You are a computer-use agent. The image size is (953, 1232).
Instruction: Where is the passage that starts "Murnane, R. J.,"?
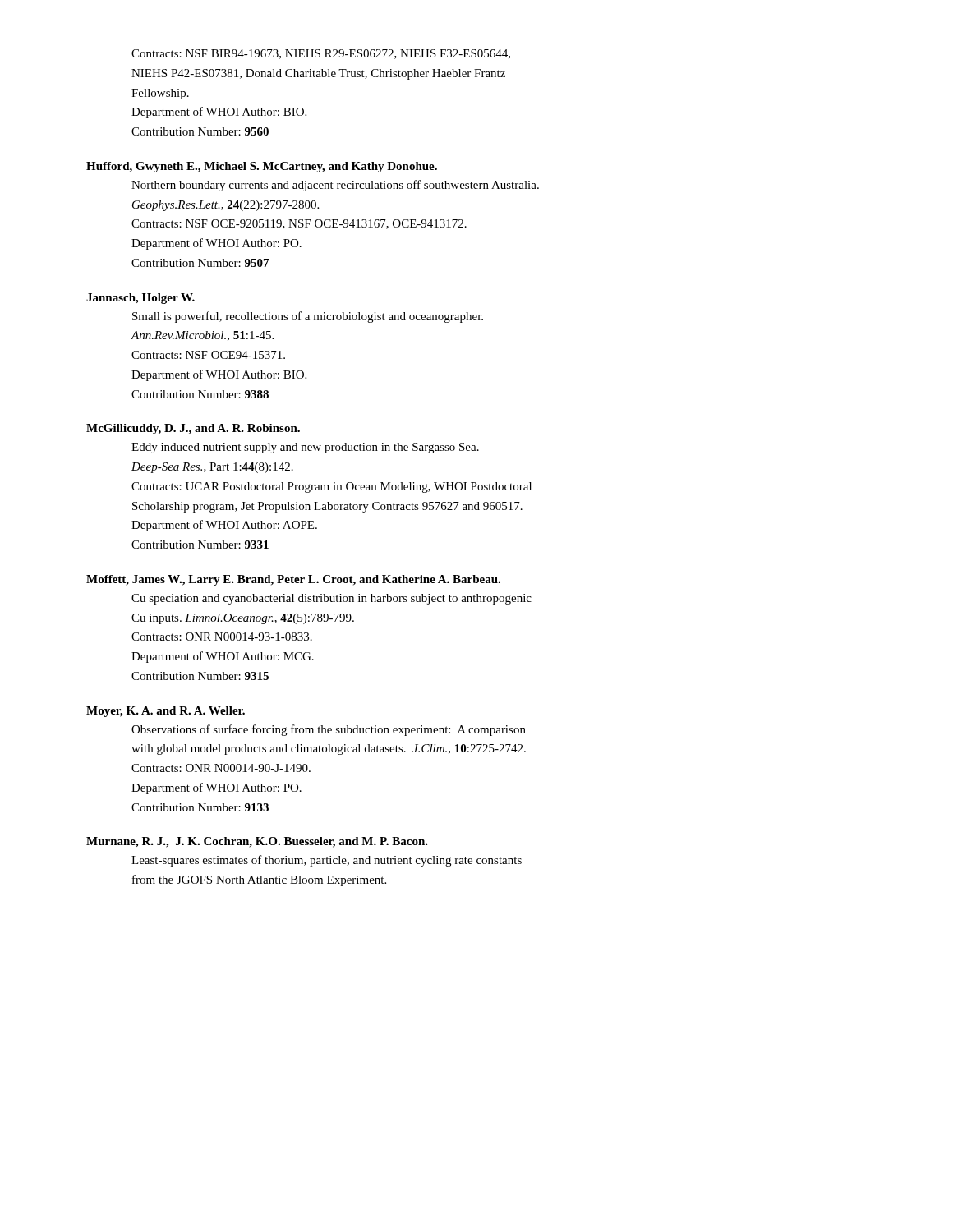(487, 862)
